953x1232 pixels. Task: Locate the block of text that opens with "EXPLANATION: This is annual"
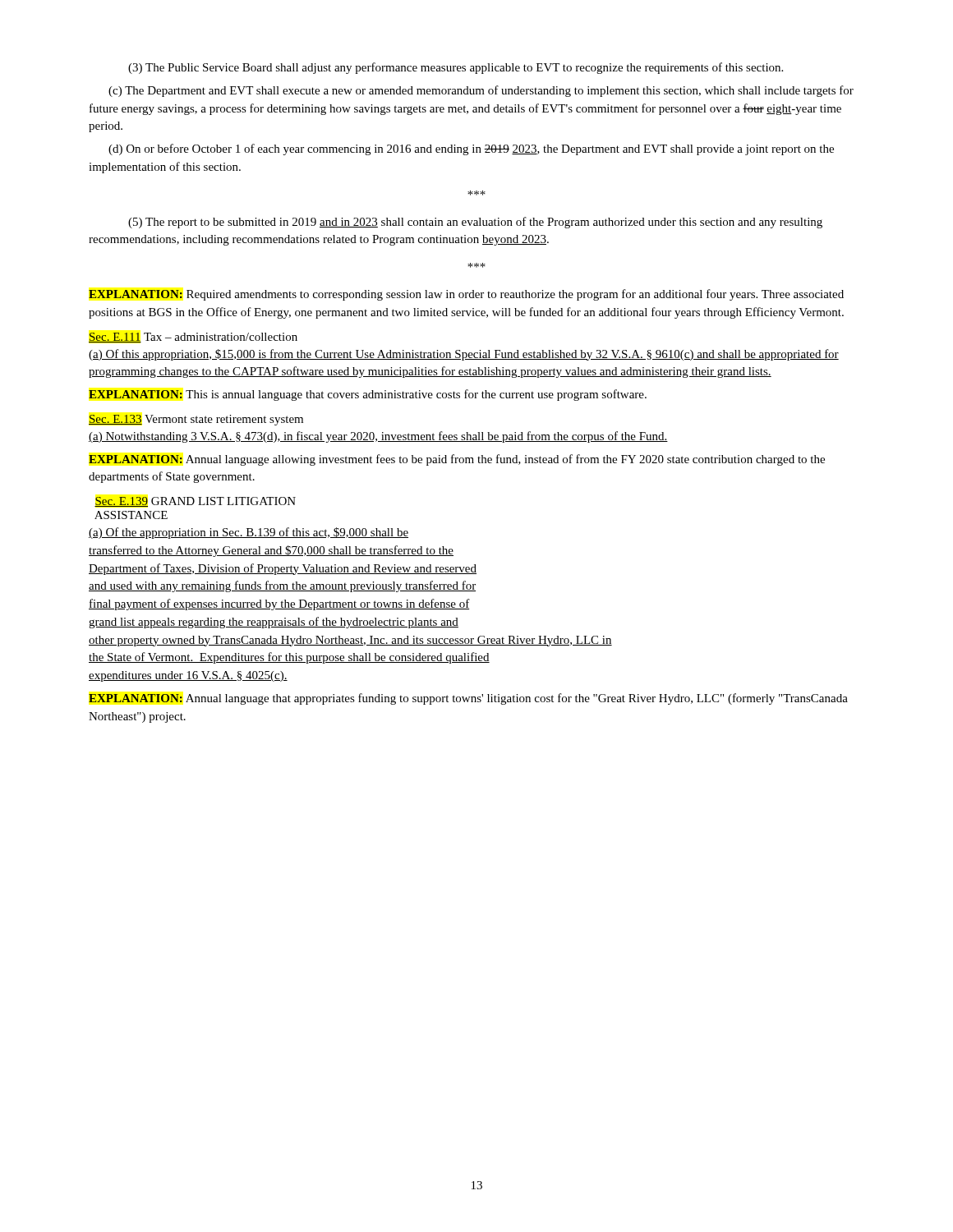point(368,394)
